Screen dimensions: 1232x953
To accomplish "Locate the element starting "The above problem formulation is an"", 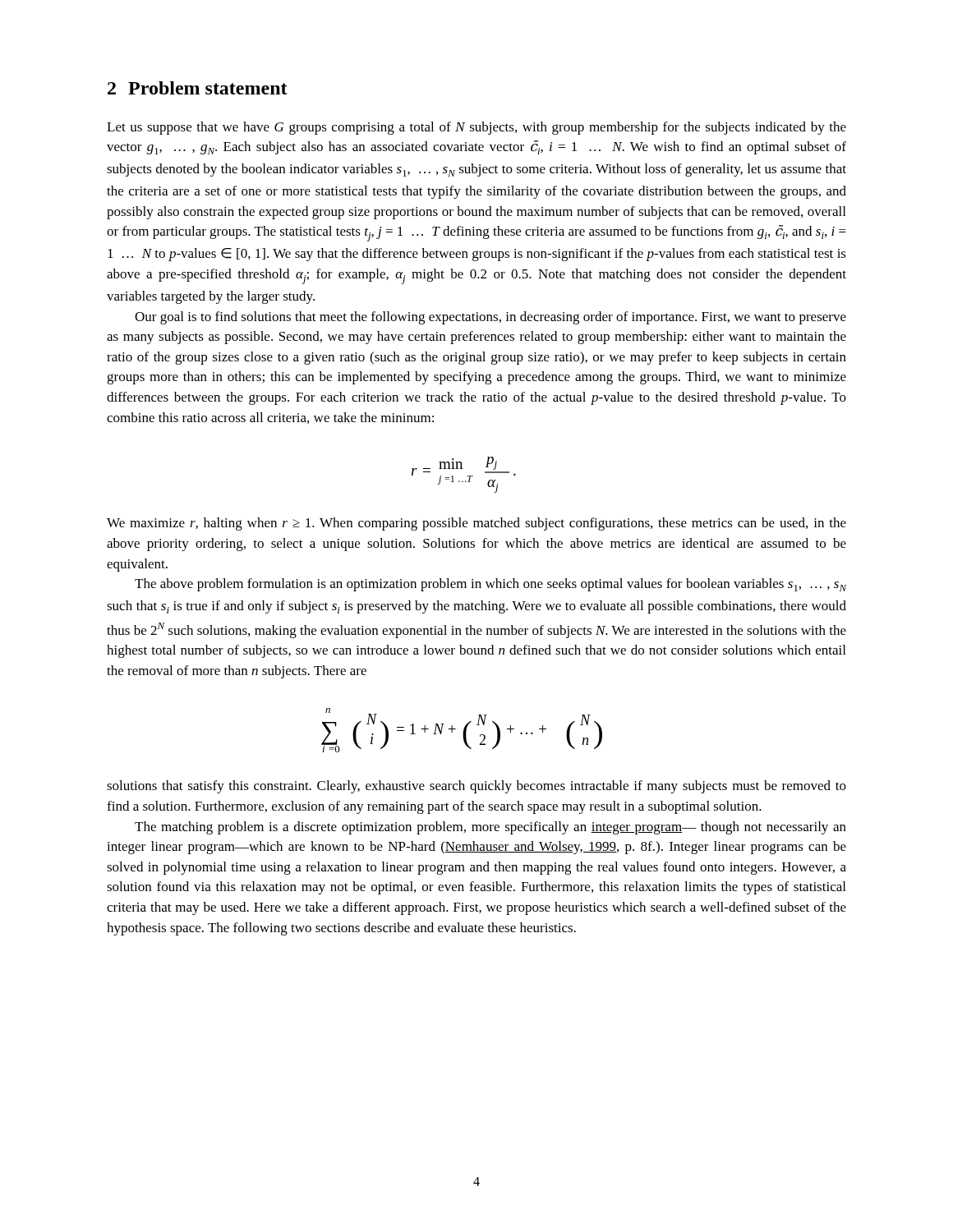I will pyautogui.click(x=476, y=628).
